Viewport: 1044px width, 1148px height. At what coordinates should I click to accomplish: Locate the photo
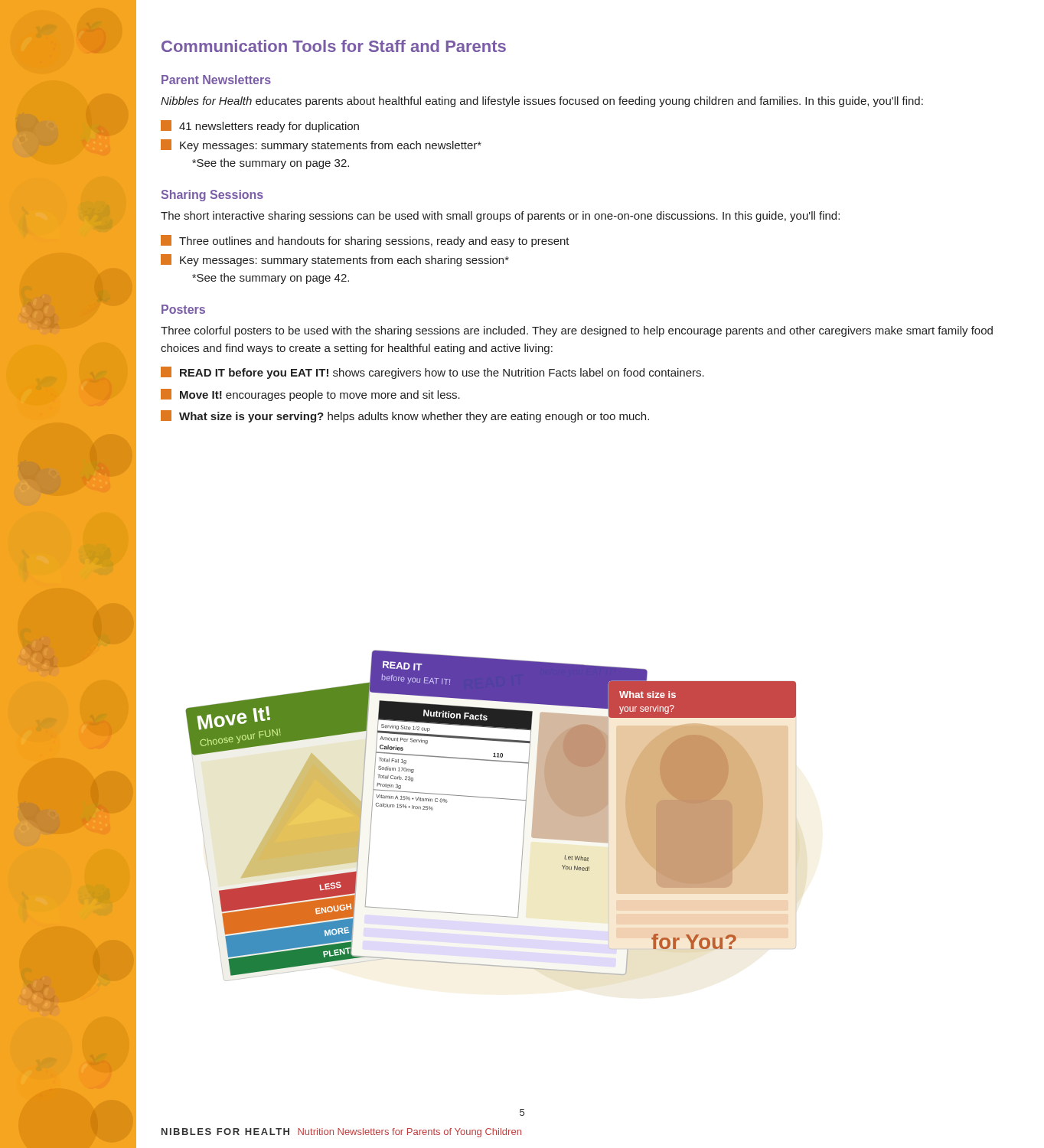click(494, 827)
